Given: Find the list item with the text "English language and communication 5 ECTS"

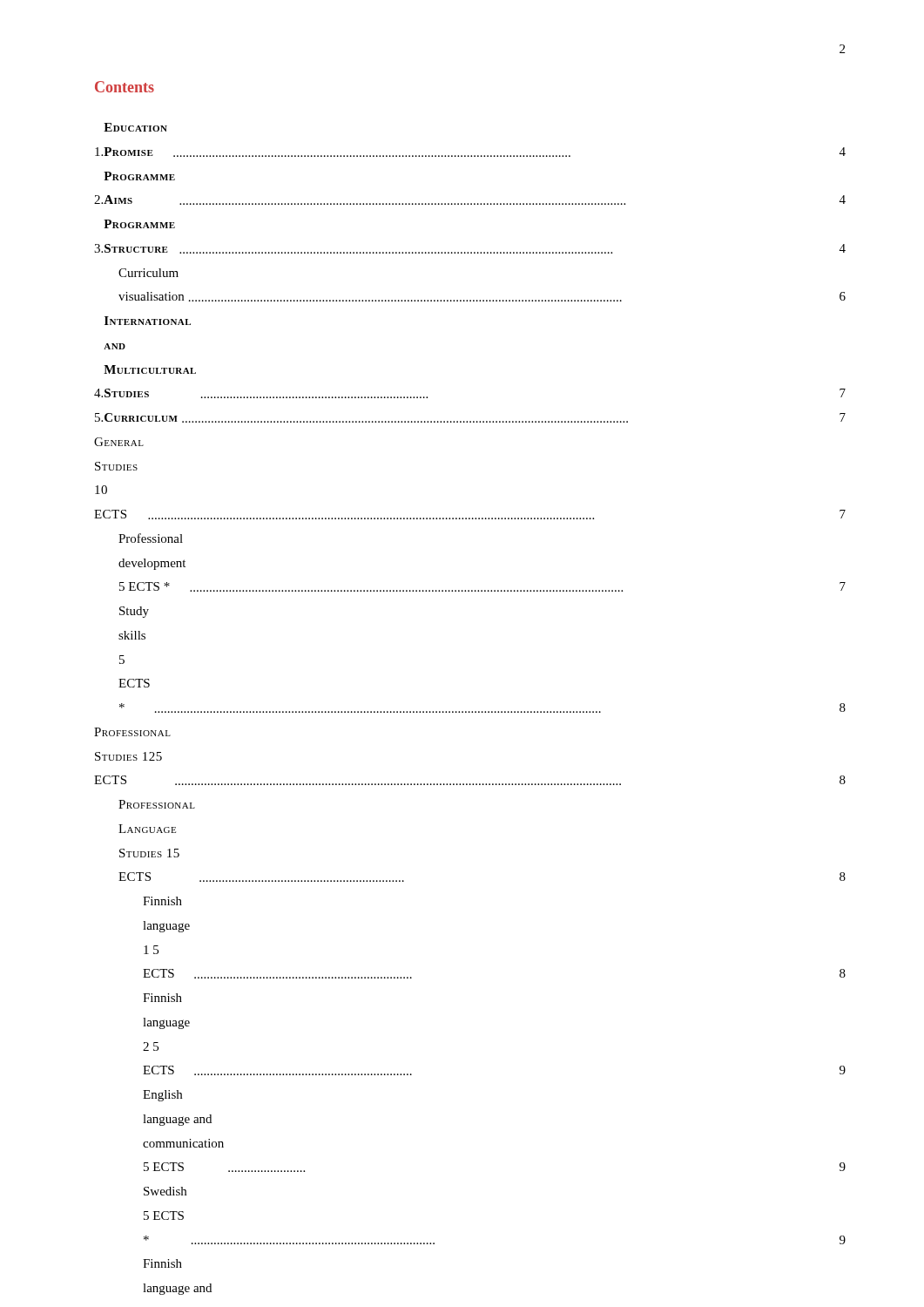Looking at the screenshot, I should pyautogui.click(x=162, y=1096).
